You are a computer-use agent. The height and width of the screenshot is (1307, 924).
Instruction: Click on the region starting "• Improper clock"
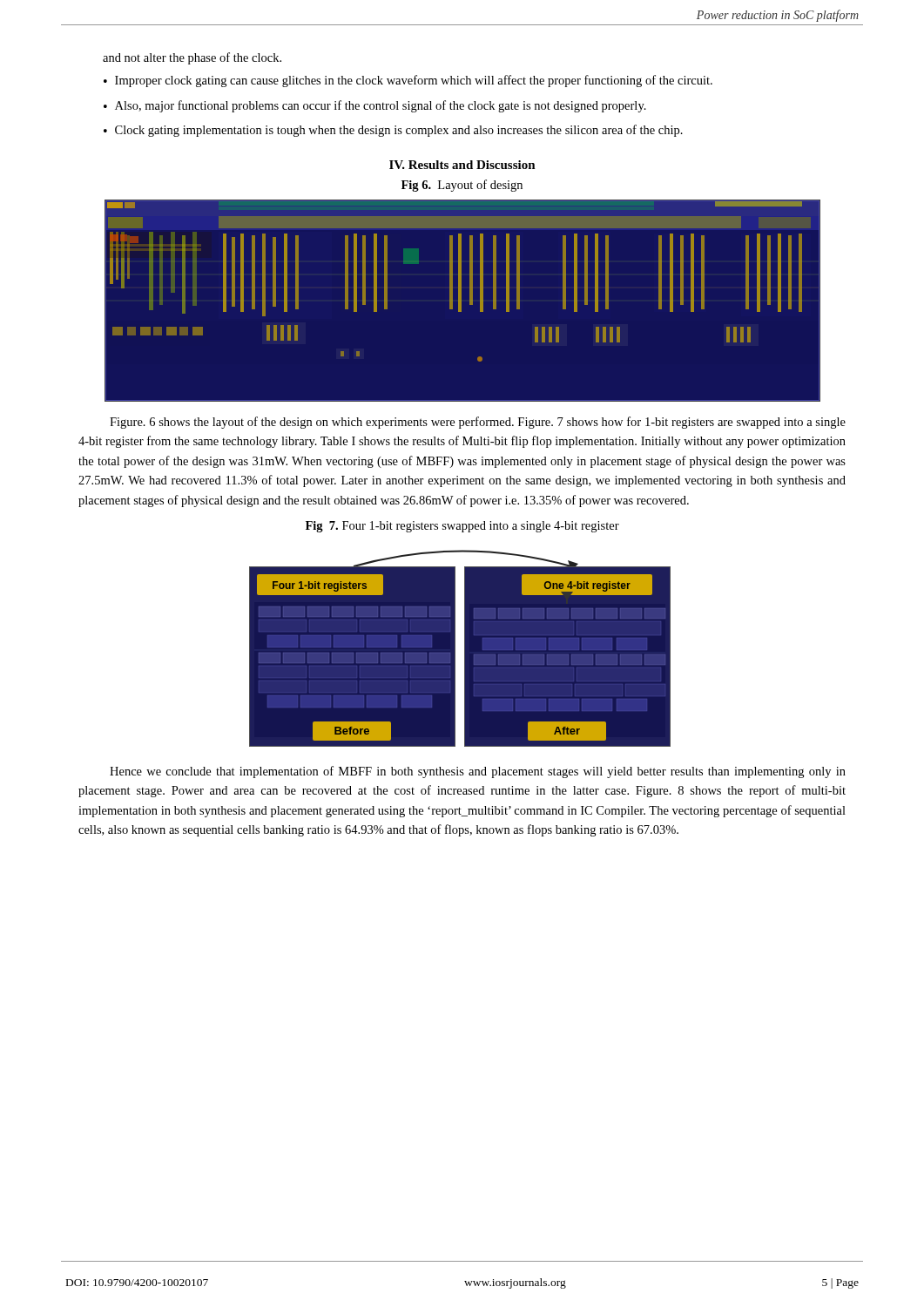(x=408, y=82)
